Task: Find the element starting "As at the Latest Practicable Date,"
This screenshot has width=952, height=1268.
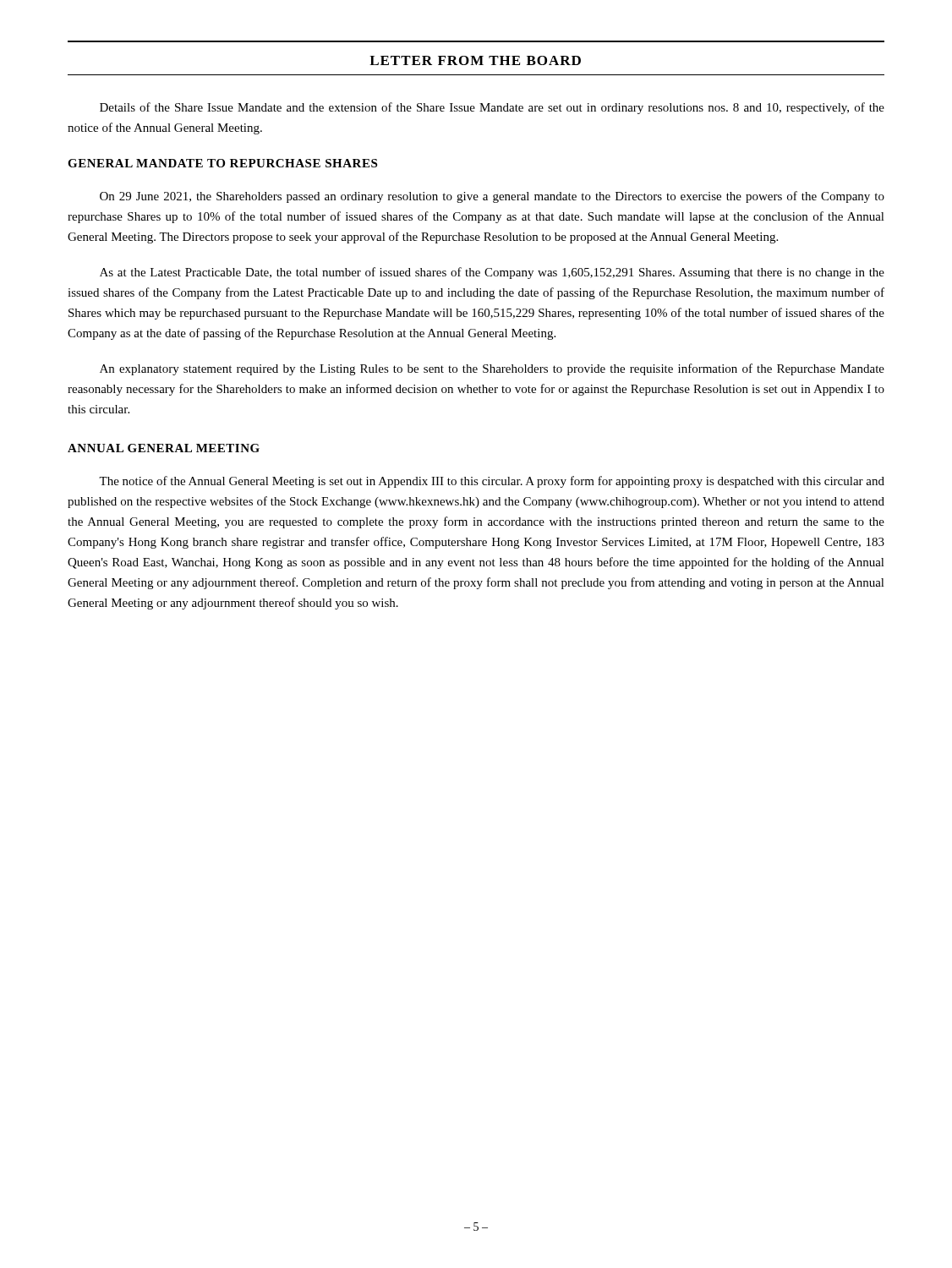Action: [x=476, y=303]
